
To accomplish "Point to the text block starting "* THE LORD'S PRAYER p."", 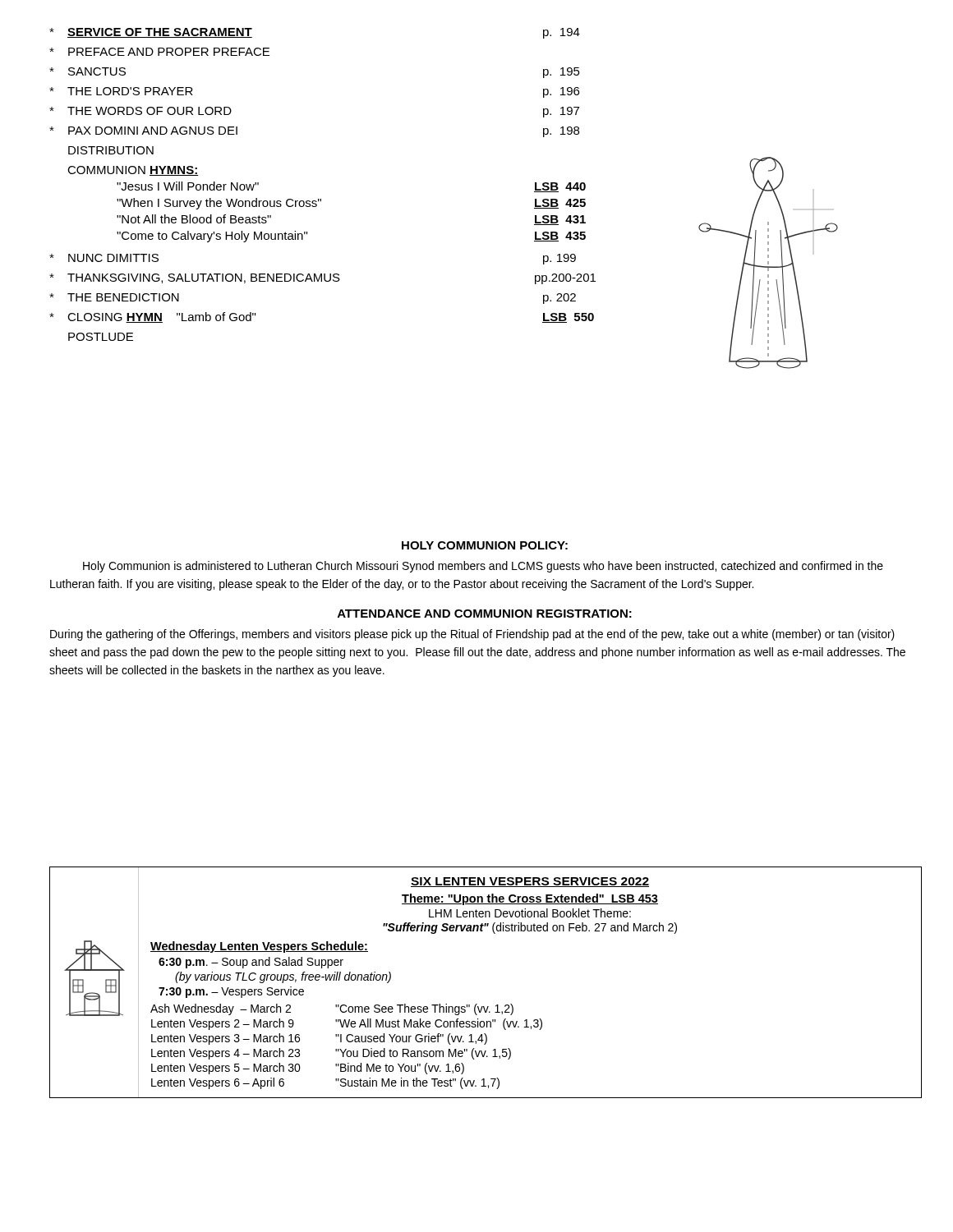I will [x=126, y=94].
